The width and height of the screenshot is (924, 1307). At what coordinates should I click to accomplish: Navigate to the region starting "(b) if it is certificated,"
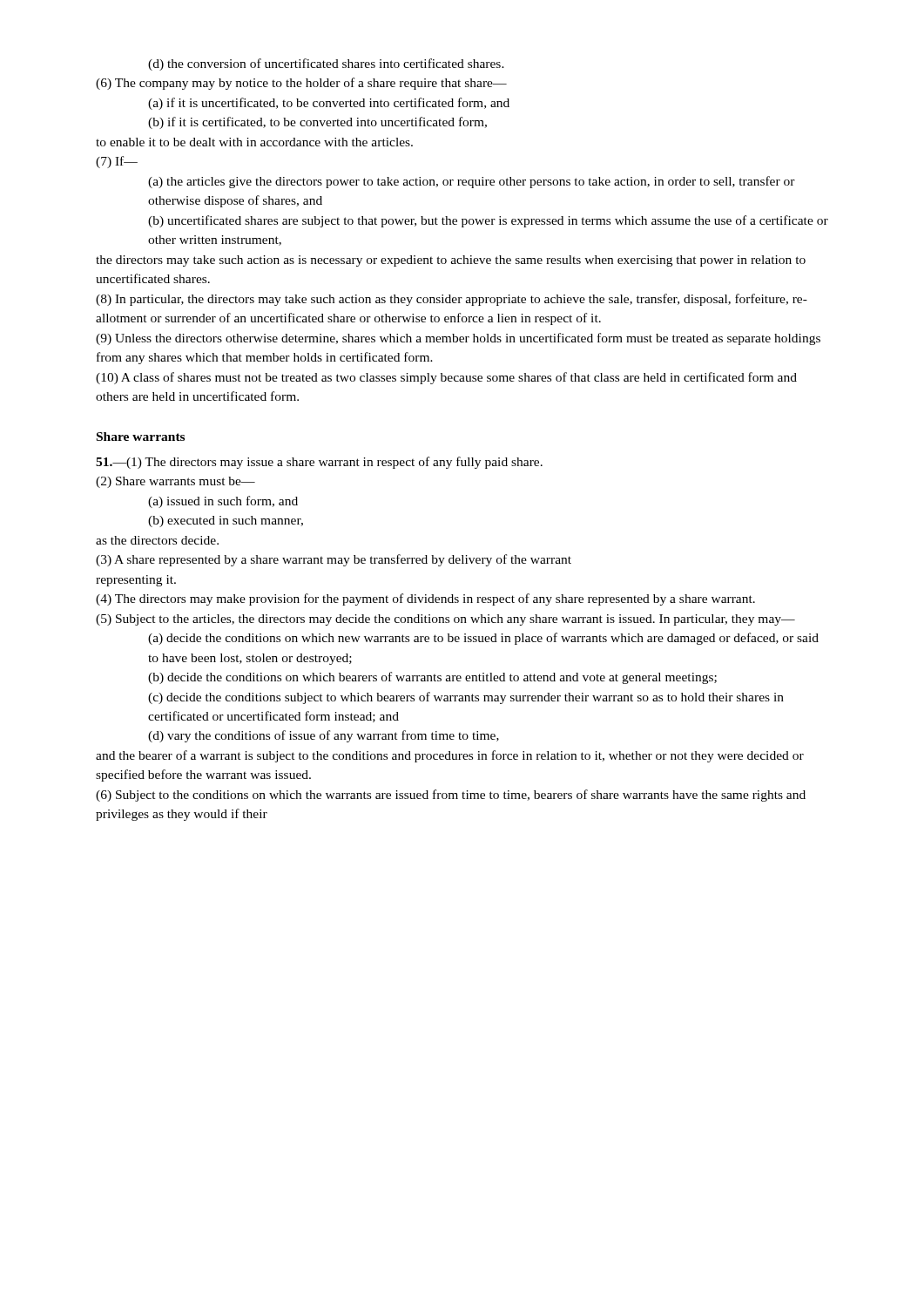point(488,123)
